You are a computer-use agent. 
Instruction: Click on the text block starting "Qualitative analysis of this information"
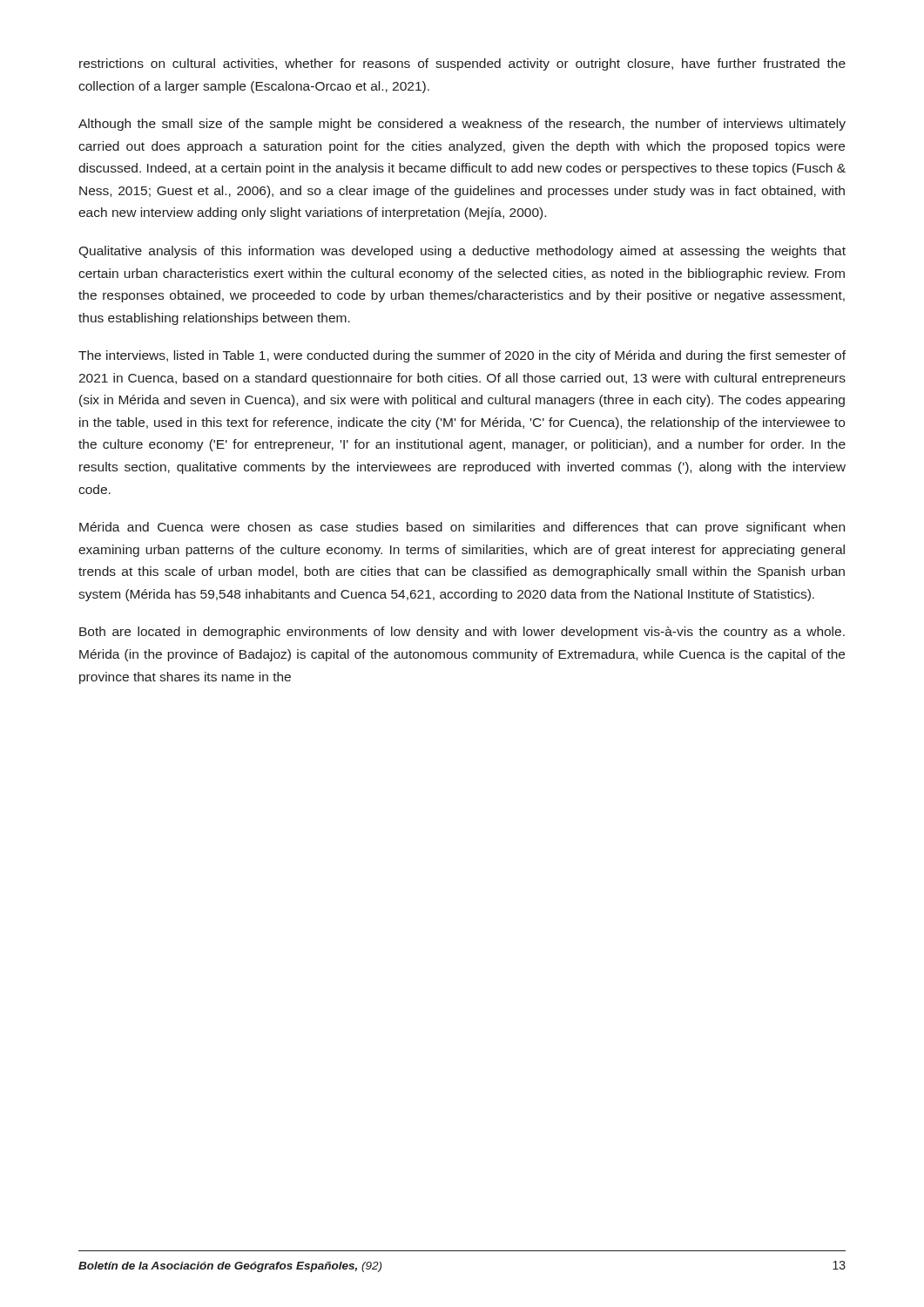[462, 284]
